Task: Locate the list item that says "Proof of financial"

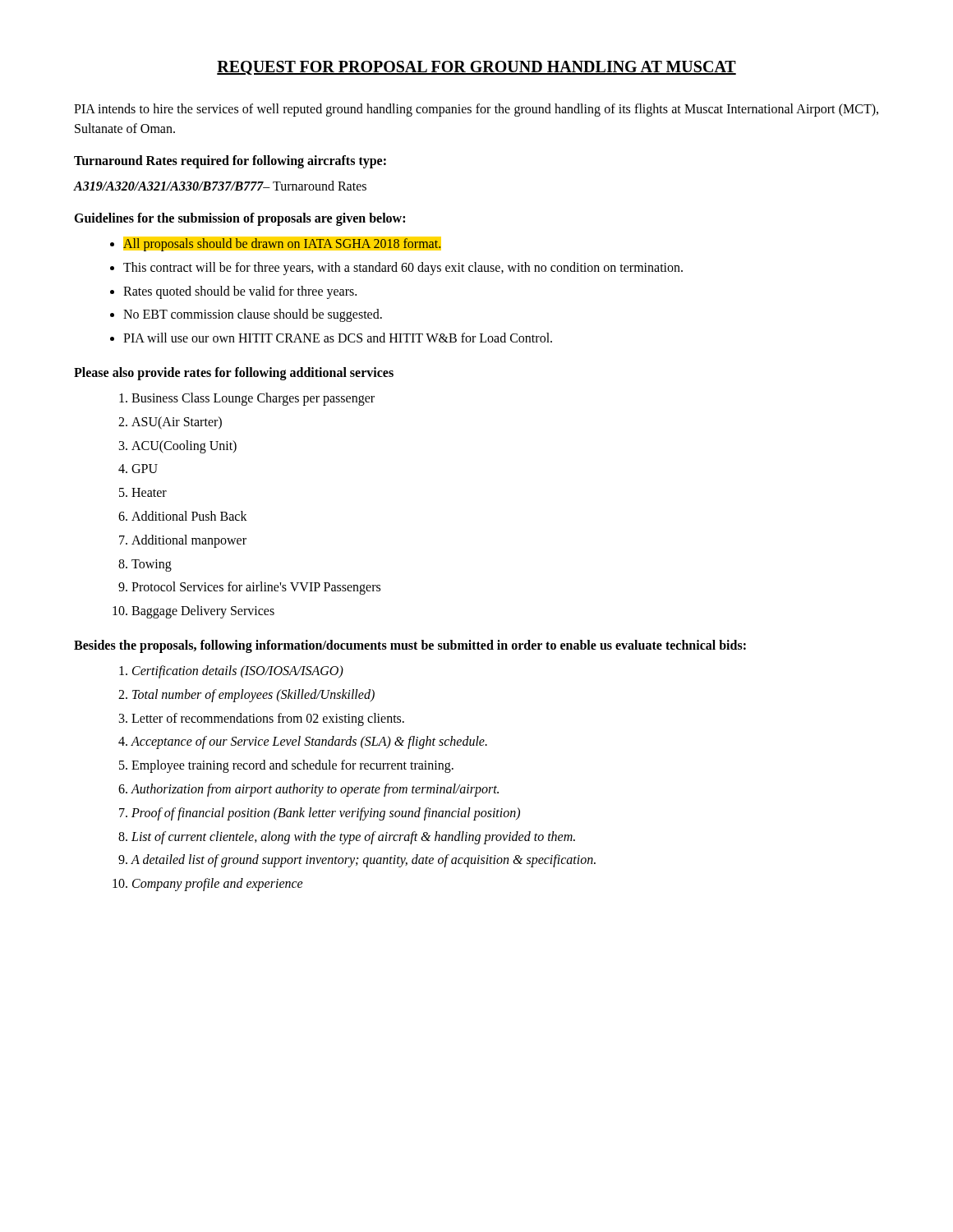Action: [x=326, y=813]
